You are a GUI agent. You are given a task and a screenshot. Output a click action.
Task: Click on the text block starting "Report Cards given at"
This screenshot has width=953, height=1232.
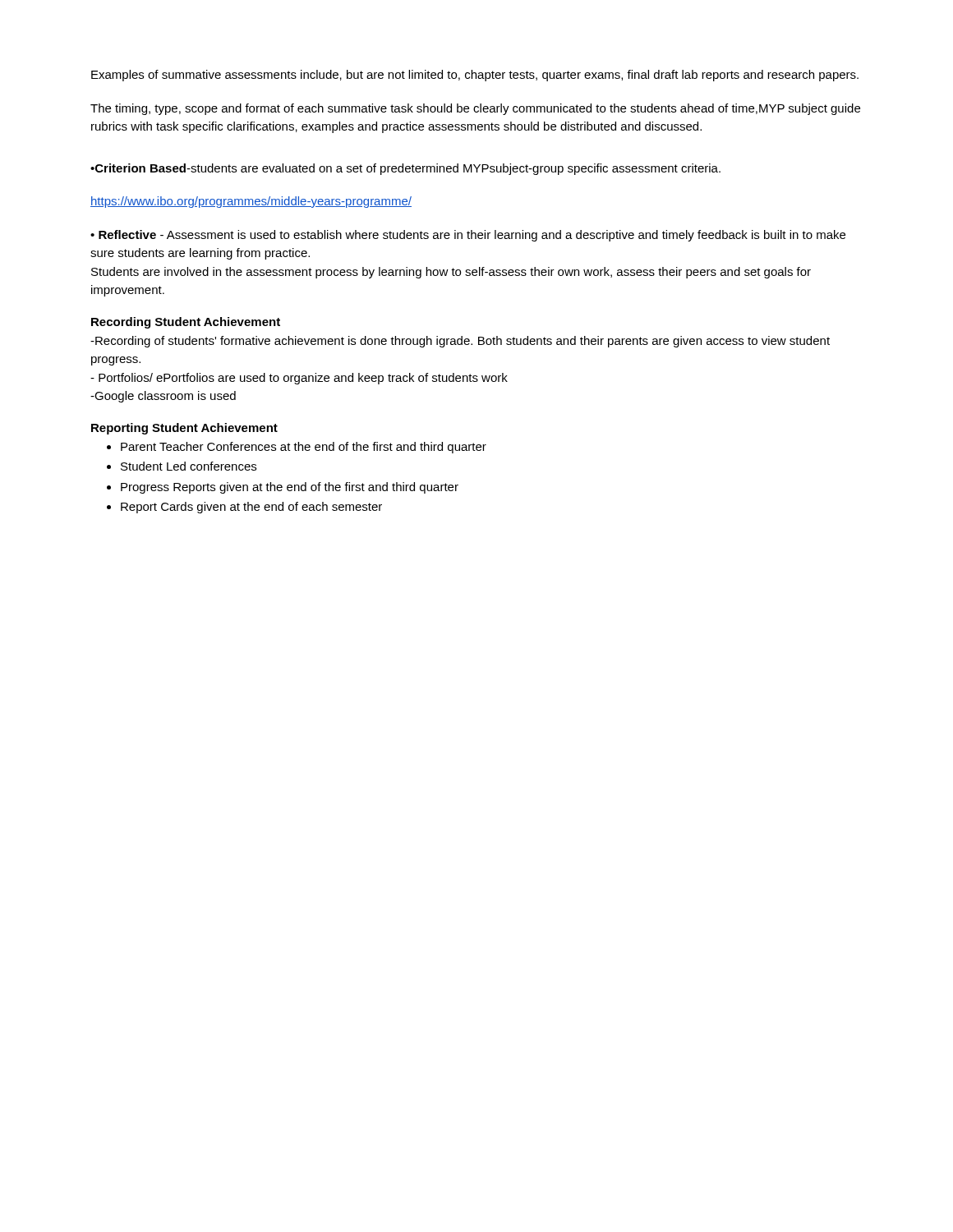251,506
